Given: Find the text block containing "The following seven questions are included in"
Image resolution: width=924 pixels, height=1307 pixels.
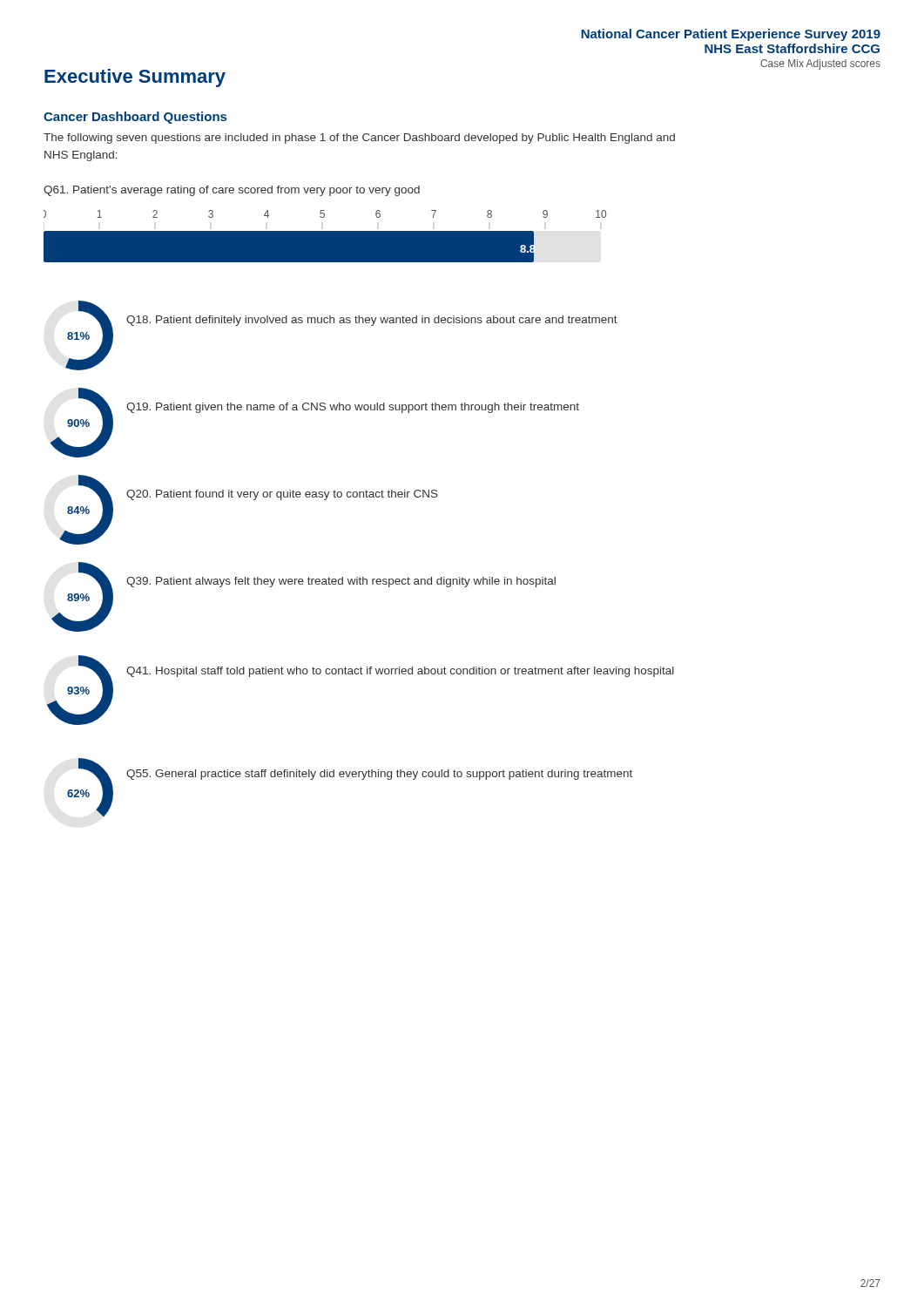Looking at the screenshot, I should pyautogui.click(x=360, y=146).
